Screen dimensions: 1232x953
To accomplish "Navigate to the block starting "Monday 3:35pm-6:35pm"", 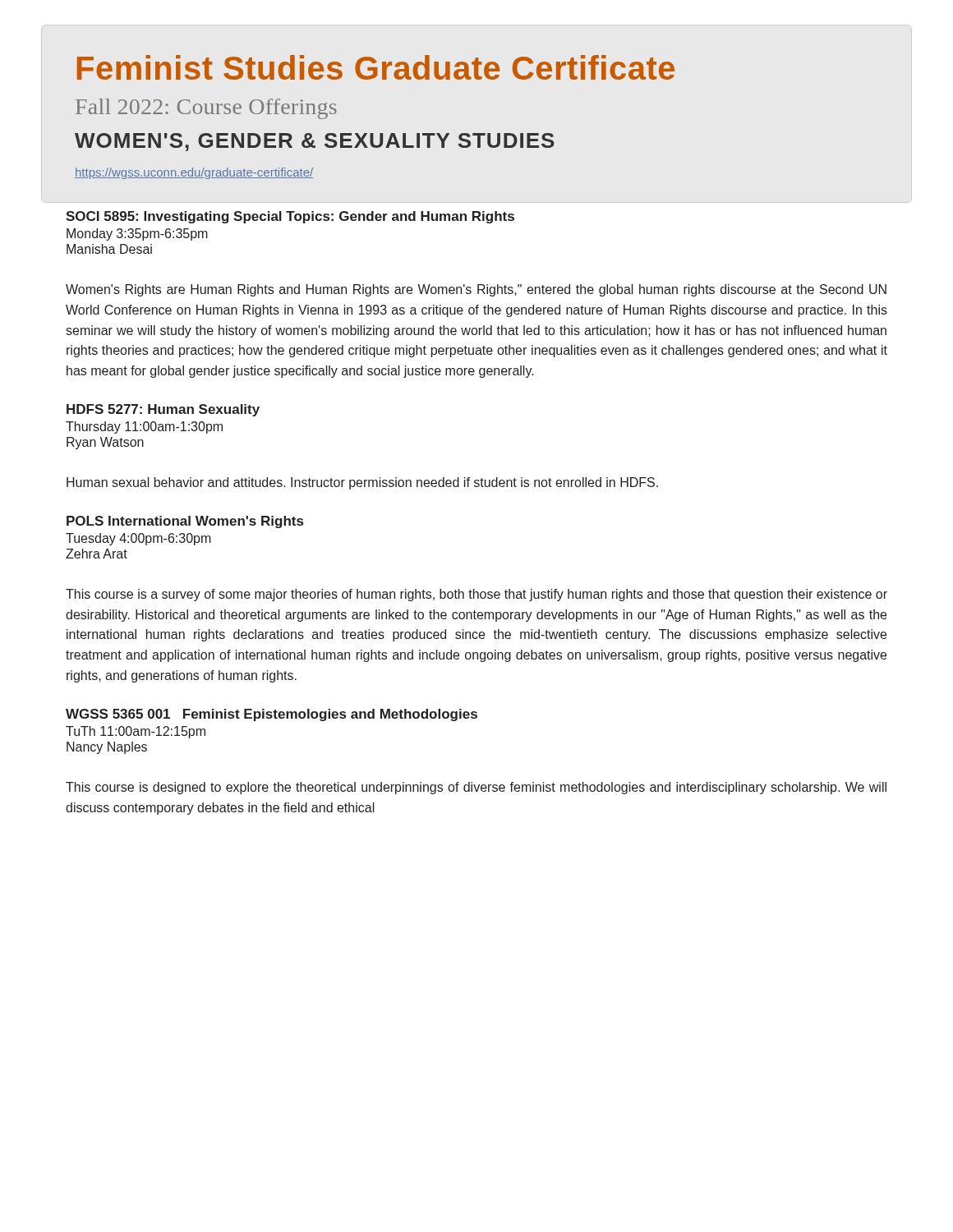I will pyautogui.click(x=137, y=234).
